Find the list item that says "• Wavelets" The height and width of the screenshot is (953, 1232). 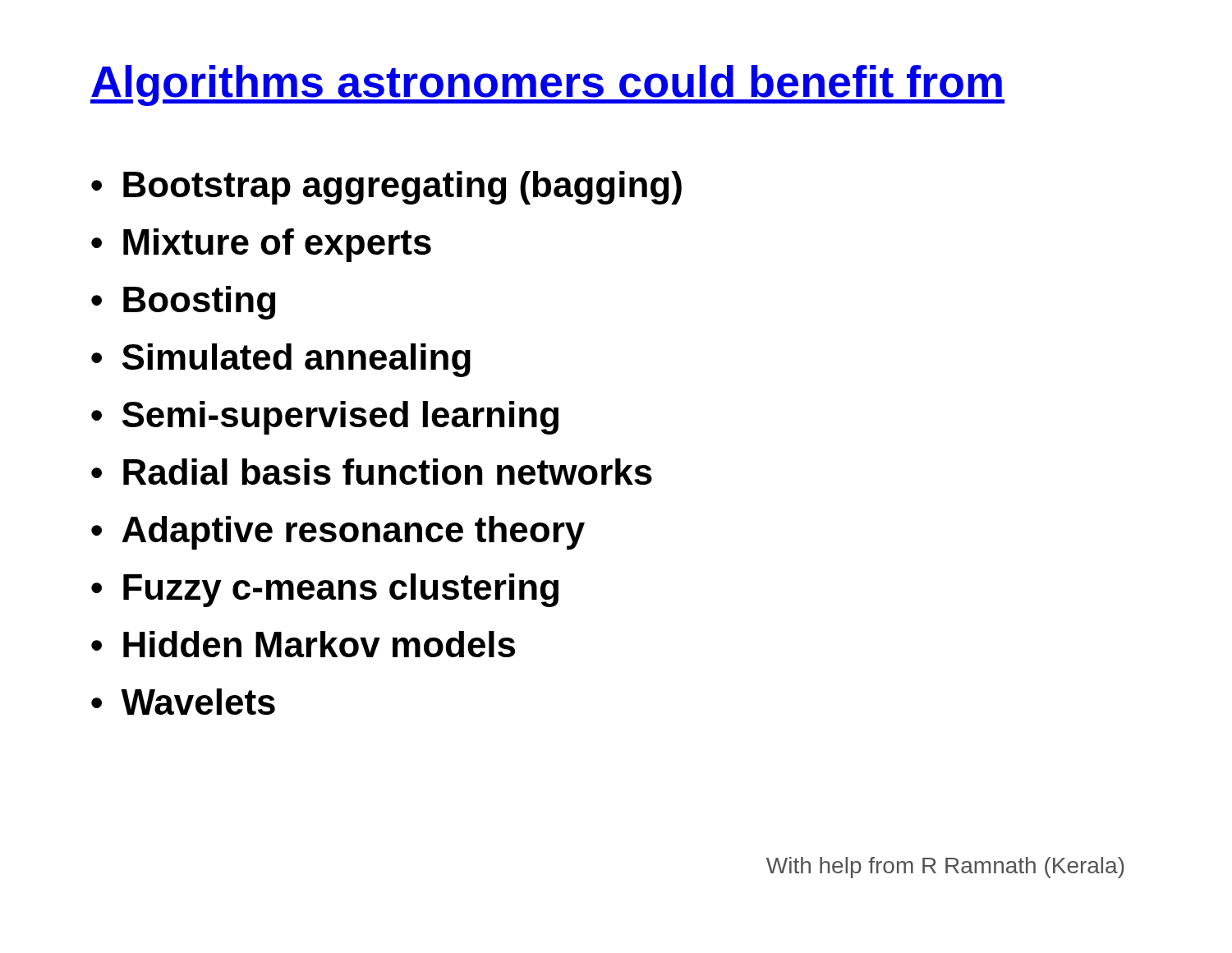(183, 703)
